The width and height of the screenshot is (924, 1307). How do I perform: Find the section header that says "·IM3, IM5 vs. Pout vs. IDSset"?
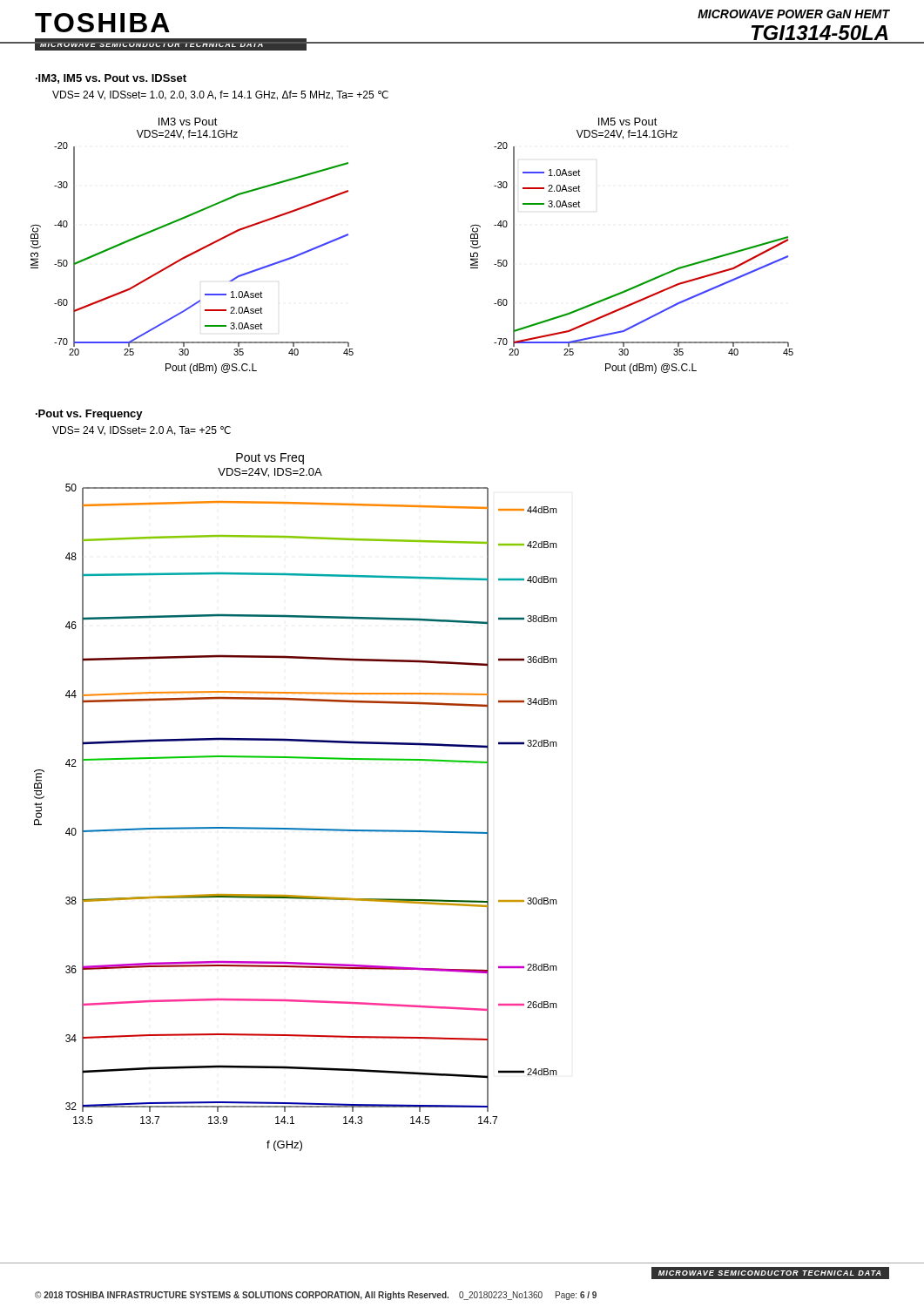111,78
